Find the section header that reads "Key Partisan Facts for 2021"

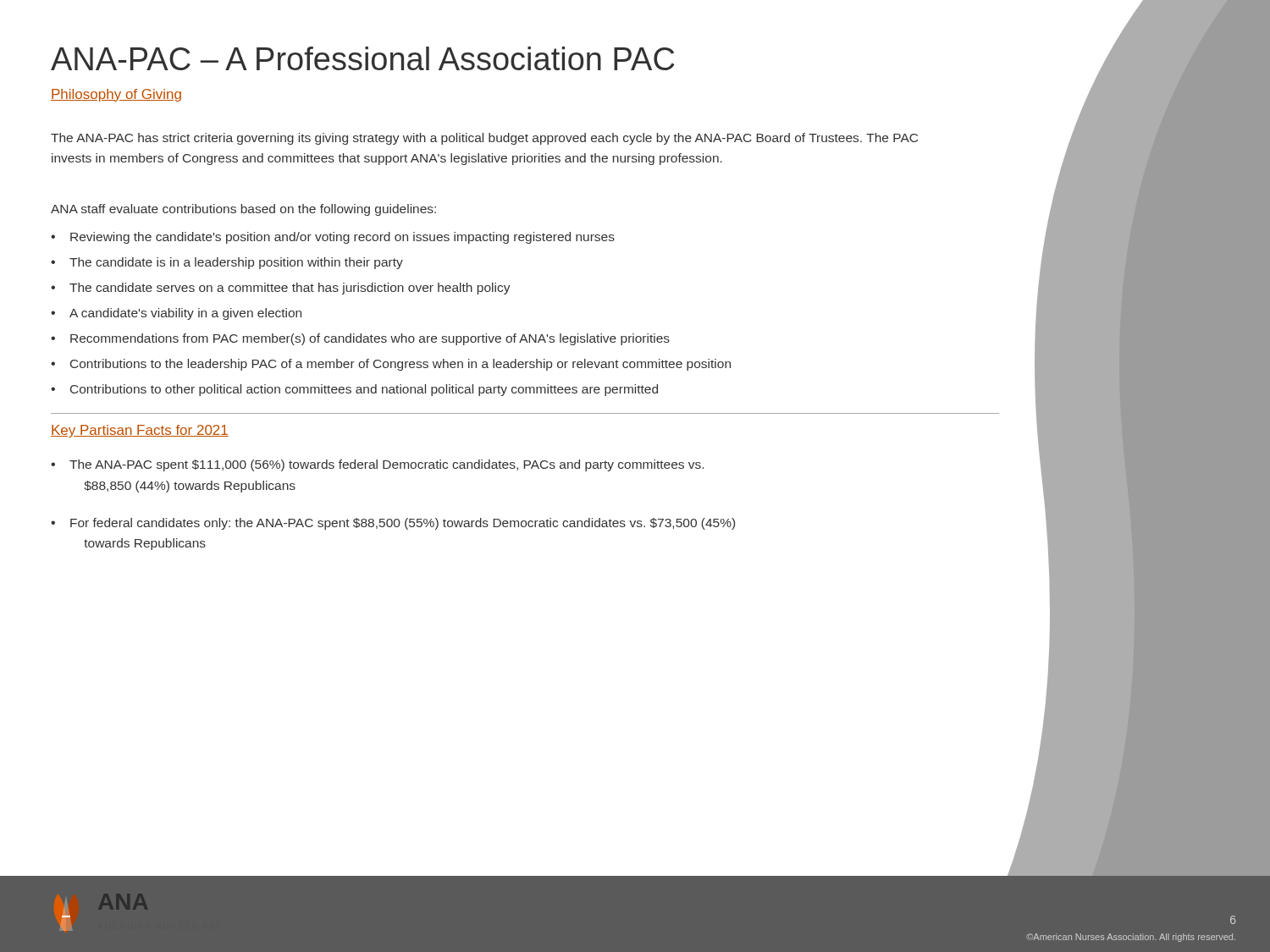pos(140,431)
